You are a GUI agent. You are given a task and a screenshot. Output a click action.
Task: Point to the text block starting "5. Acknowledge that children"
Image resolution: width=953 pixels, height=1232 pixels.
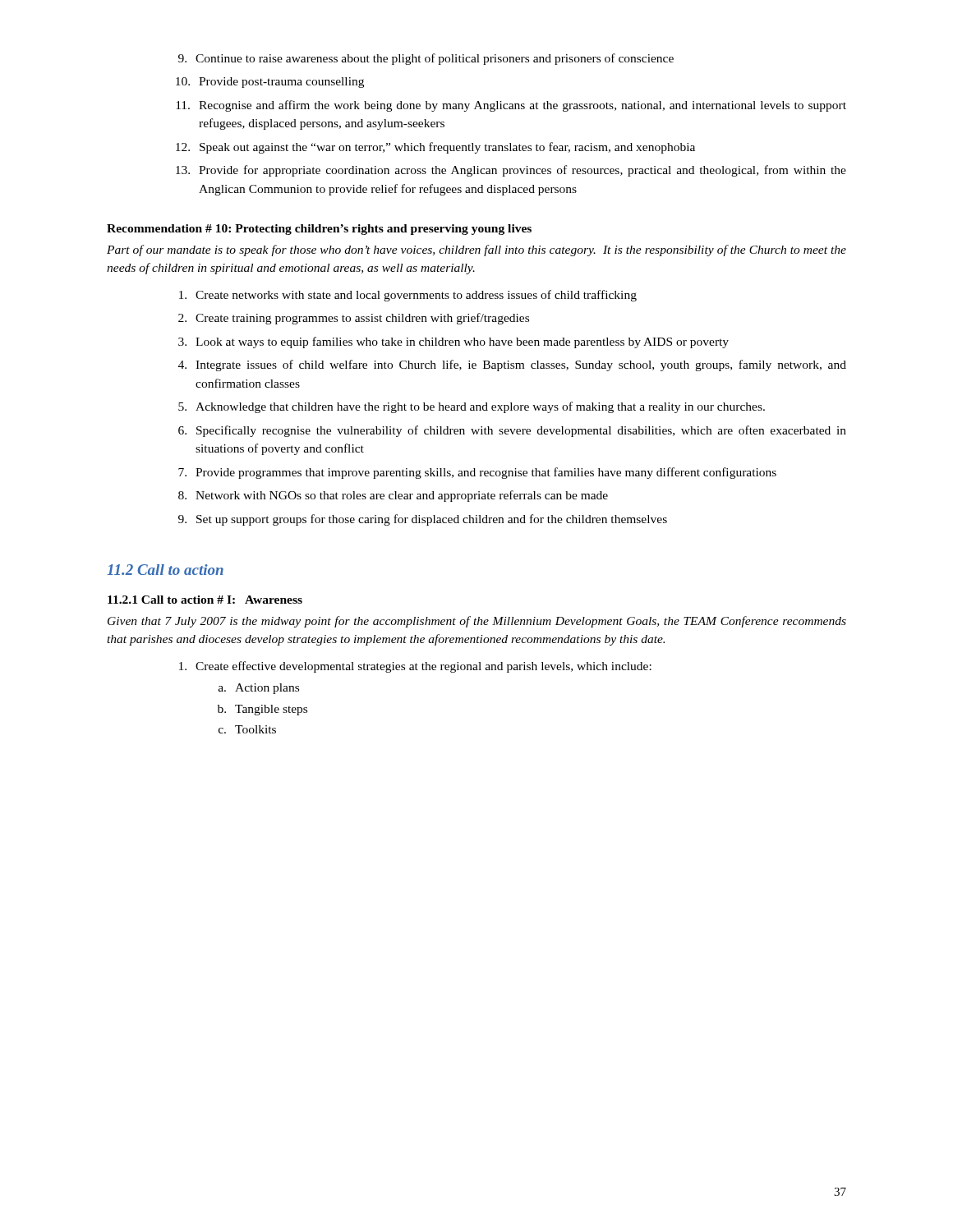(501, 407)
